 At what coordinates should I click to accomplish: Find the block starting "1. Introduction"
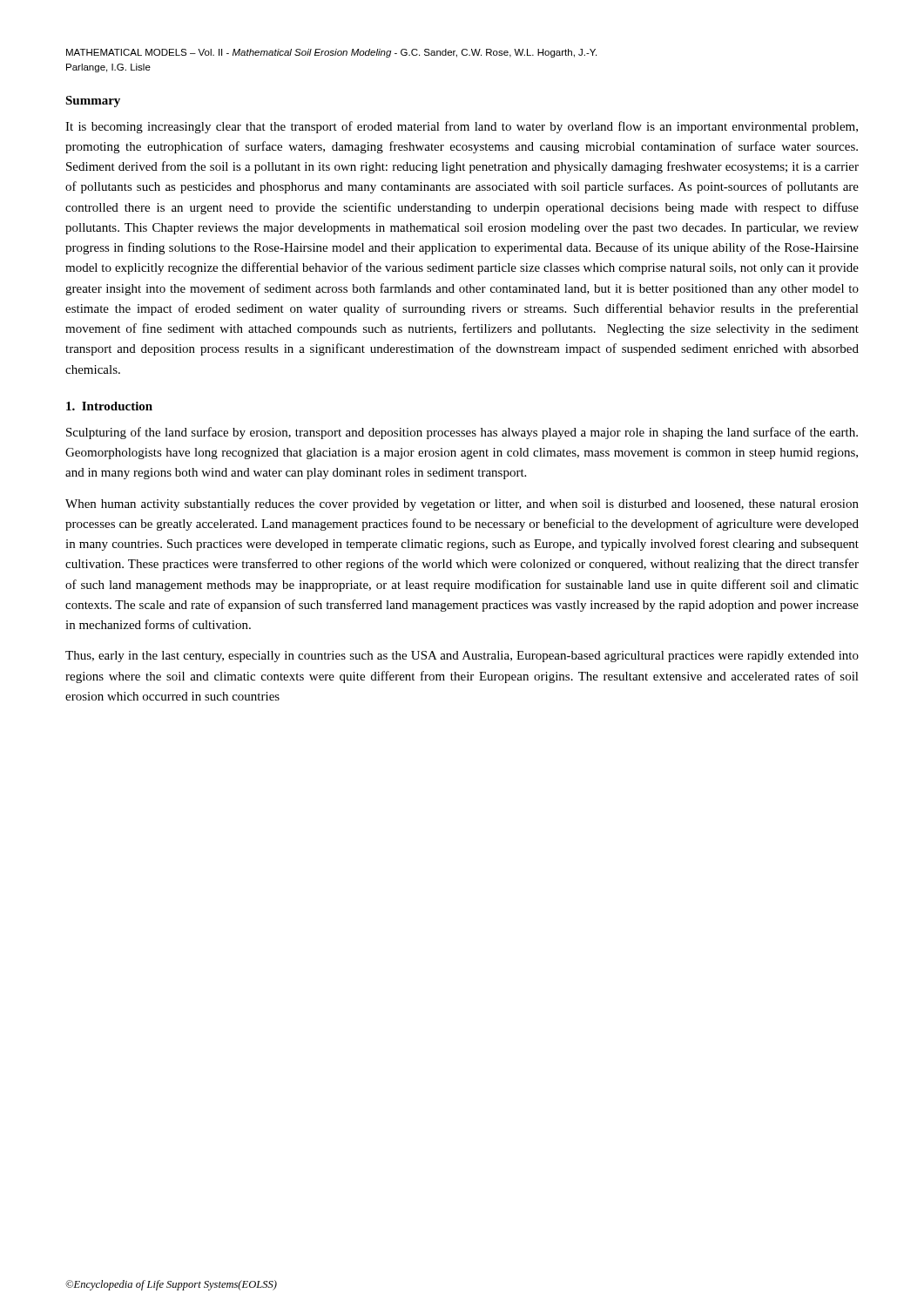point(109,406)
